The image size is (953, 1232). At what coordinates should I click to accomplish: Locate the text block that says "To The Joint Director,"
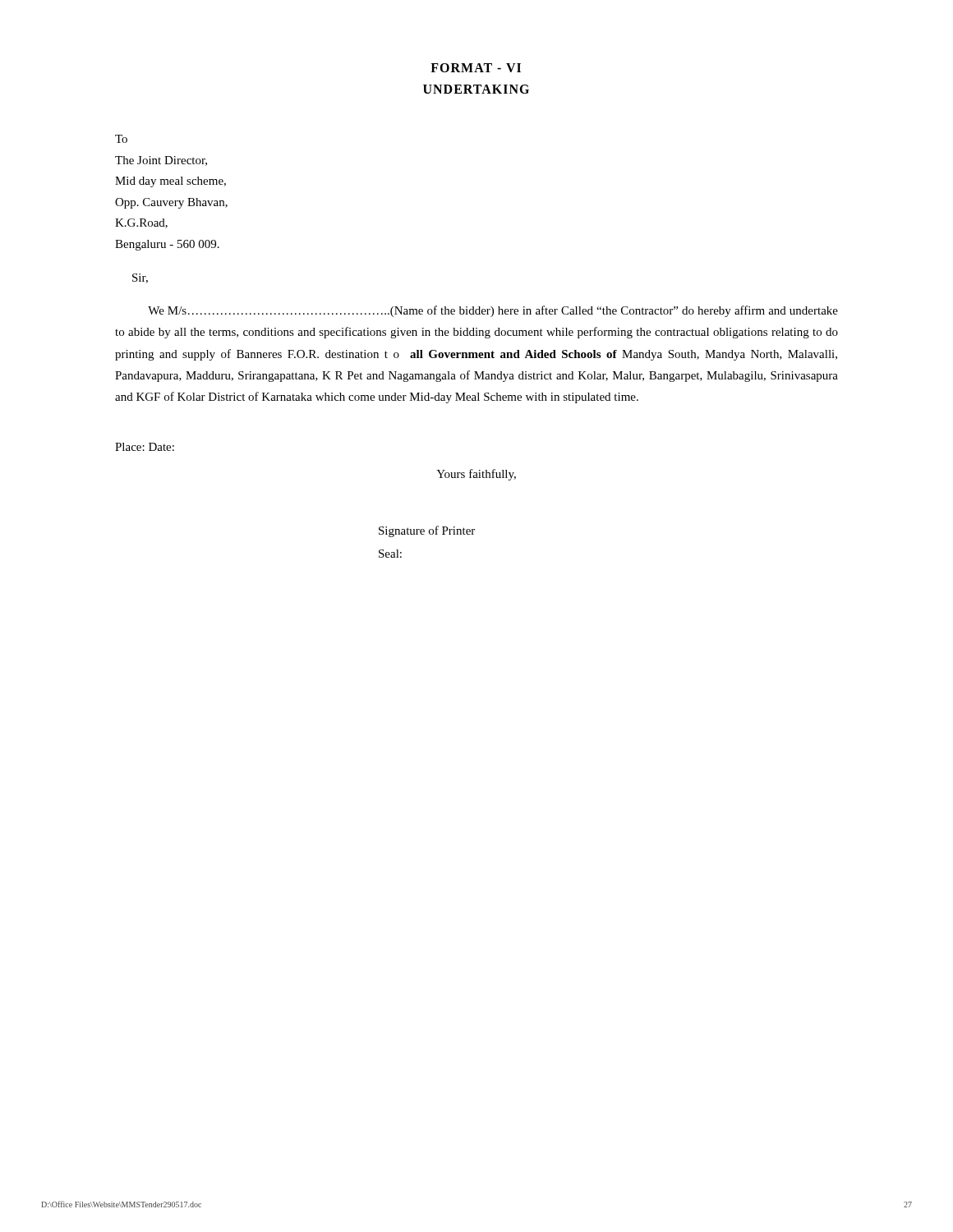coord(171,191)
